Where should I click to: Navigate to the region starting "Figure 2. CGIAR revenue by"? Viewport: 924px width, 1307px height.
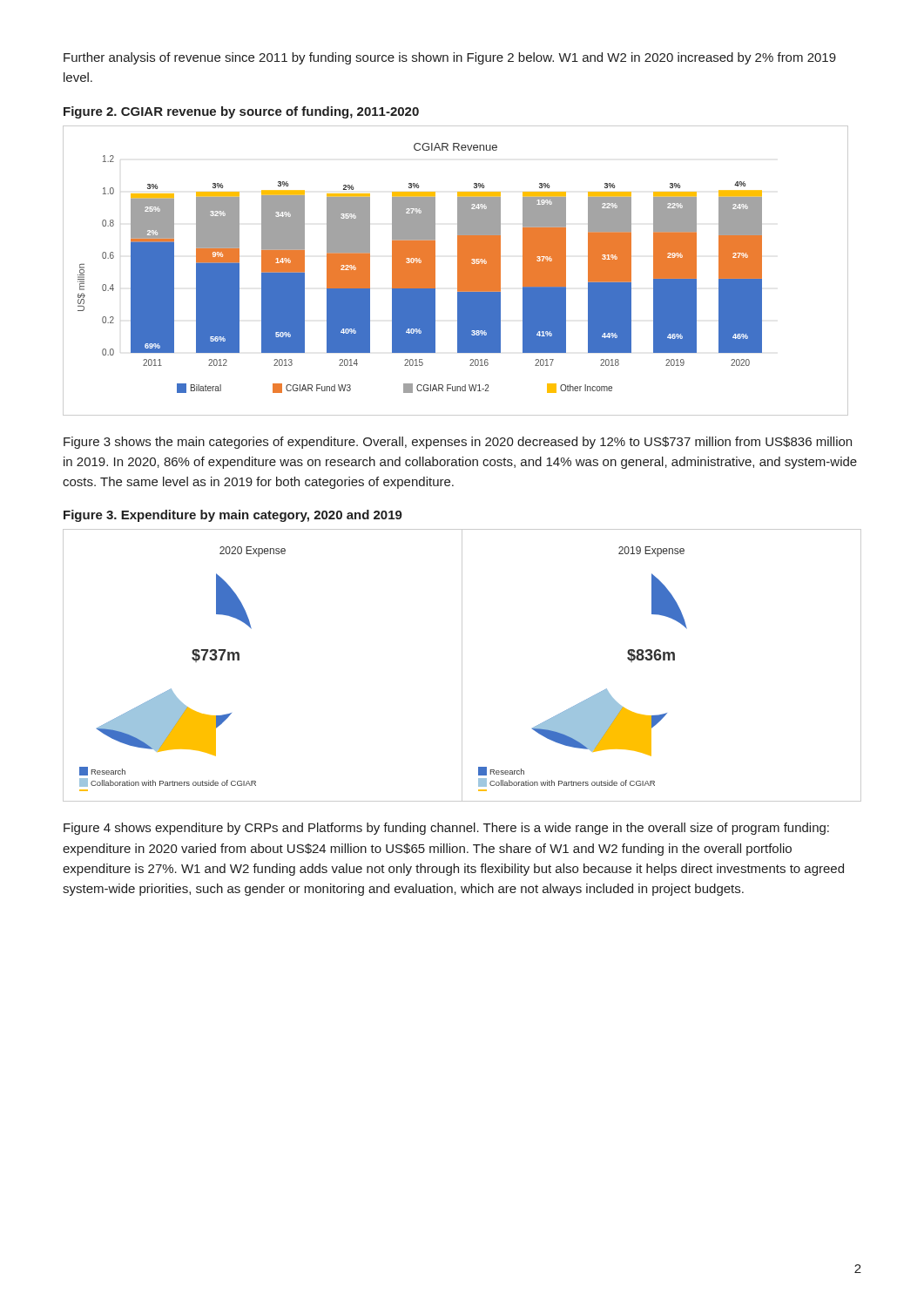pos(241,111)
